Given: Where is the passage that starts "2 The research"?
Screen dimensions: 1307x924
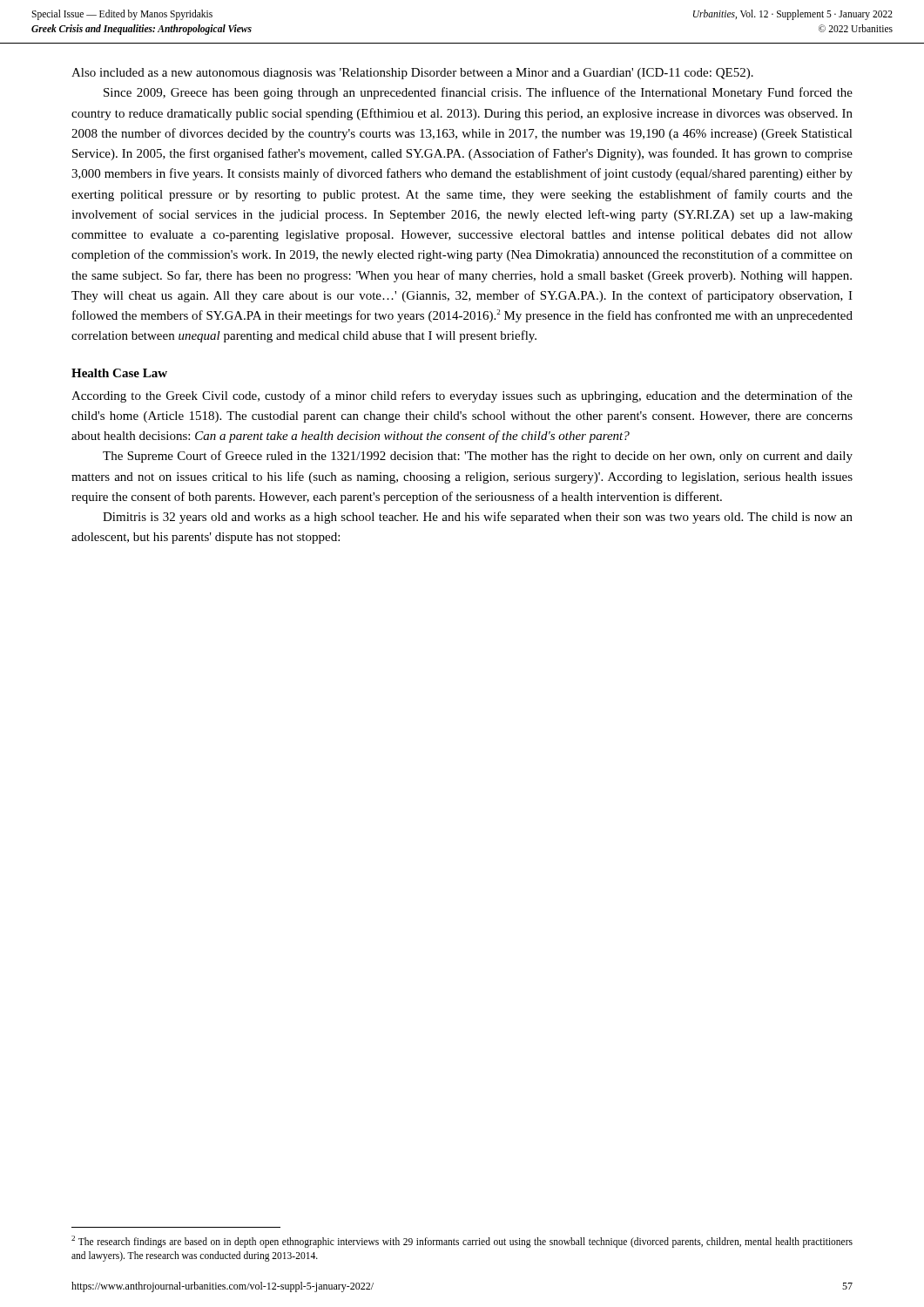Looking at the screenshot, I should pos(462,1247).
